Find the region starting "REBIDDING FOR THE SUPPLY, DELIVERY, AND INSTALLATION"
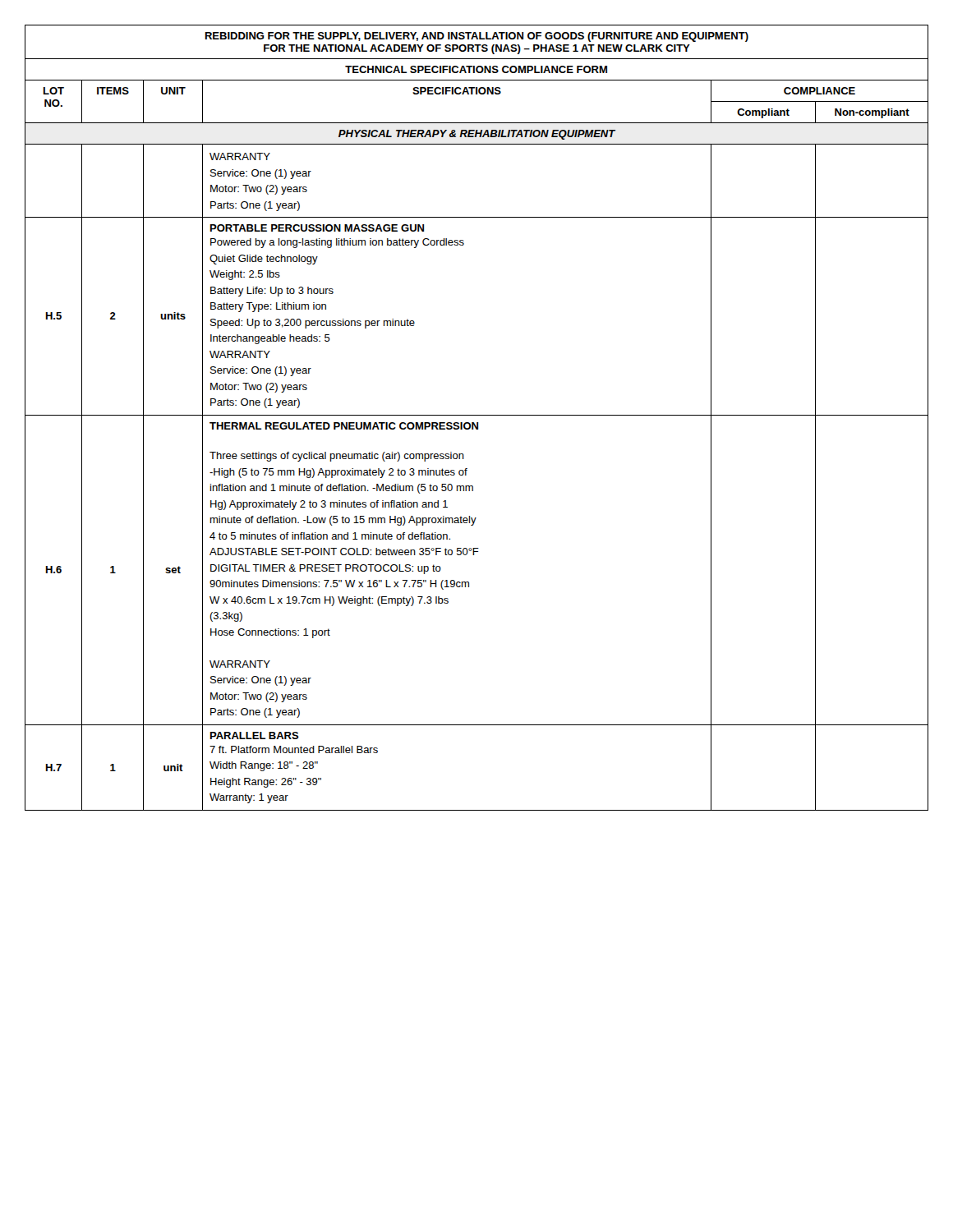 476,417
